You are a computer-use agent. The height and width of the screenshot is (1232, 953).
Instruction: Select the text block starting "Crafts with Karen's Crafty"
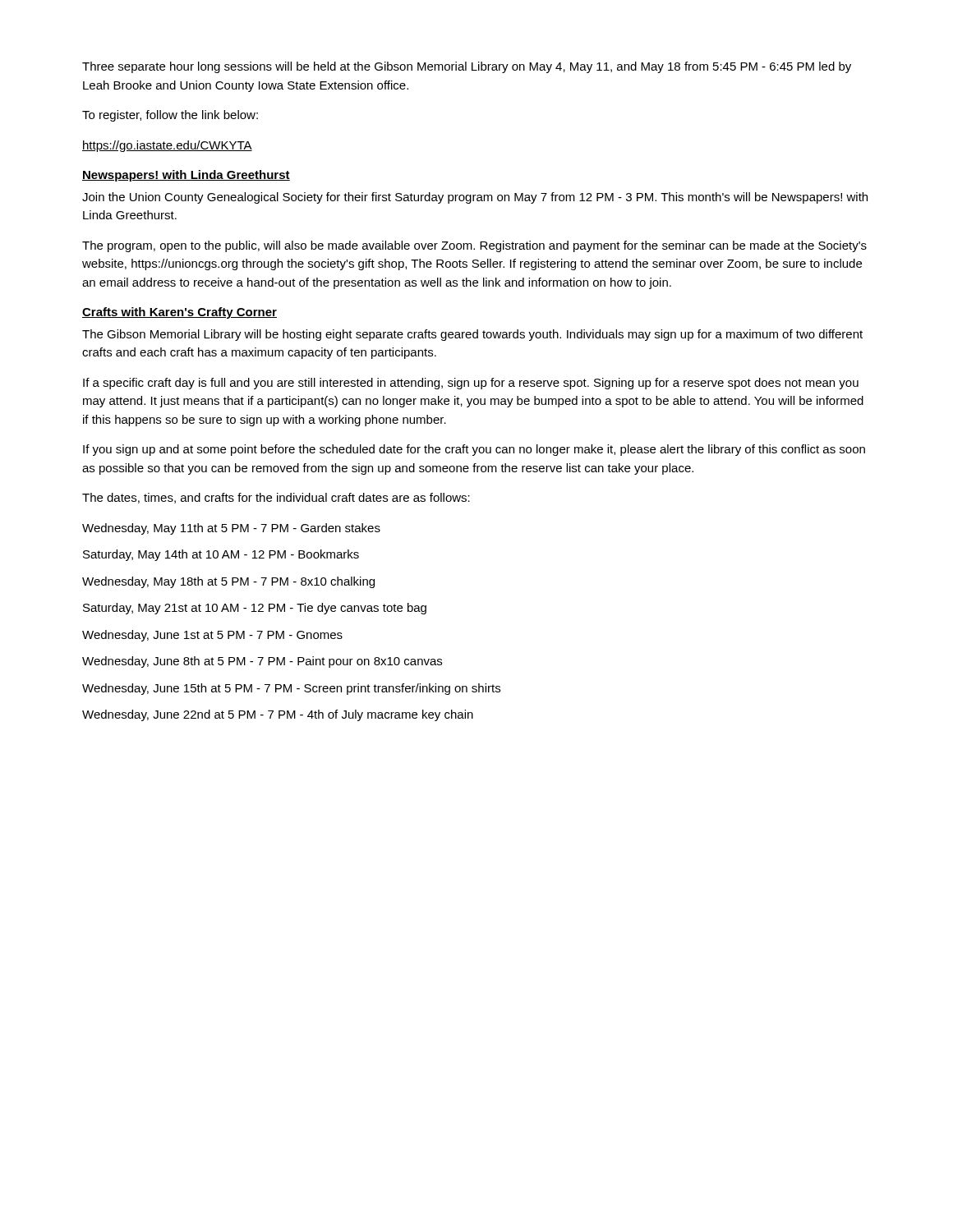[179, 312]
